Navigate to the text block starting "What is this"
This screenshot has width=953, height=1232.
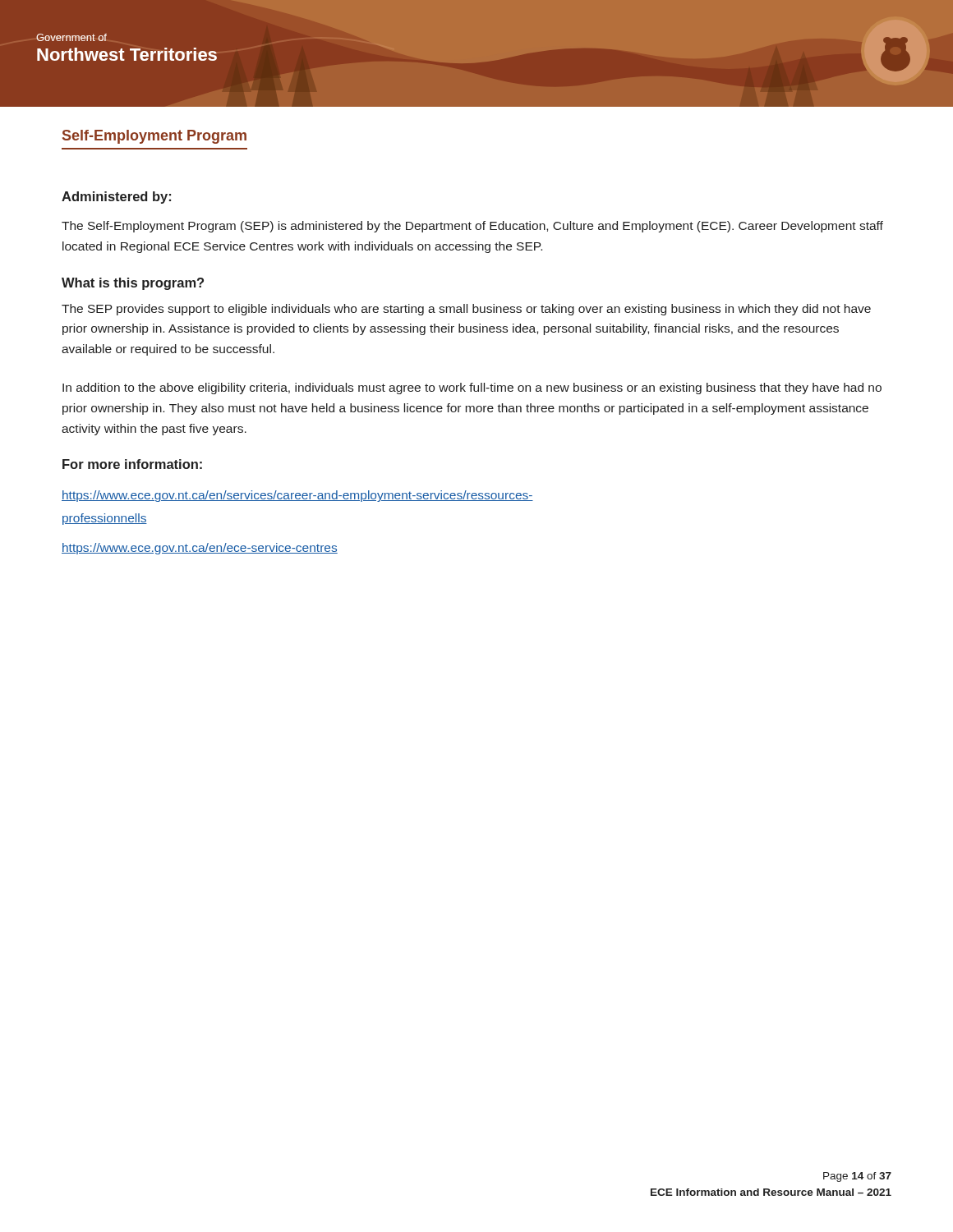133,284
